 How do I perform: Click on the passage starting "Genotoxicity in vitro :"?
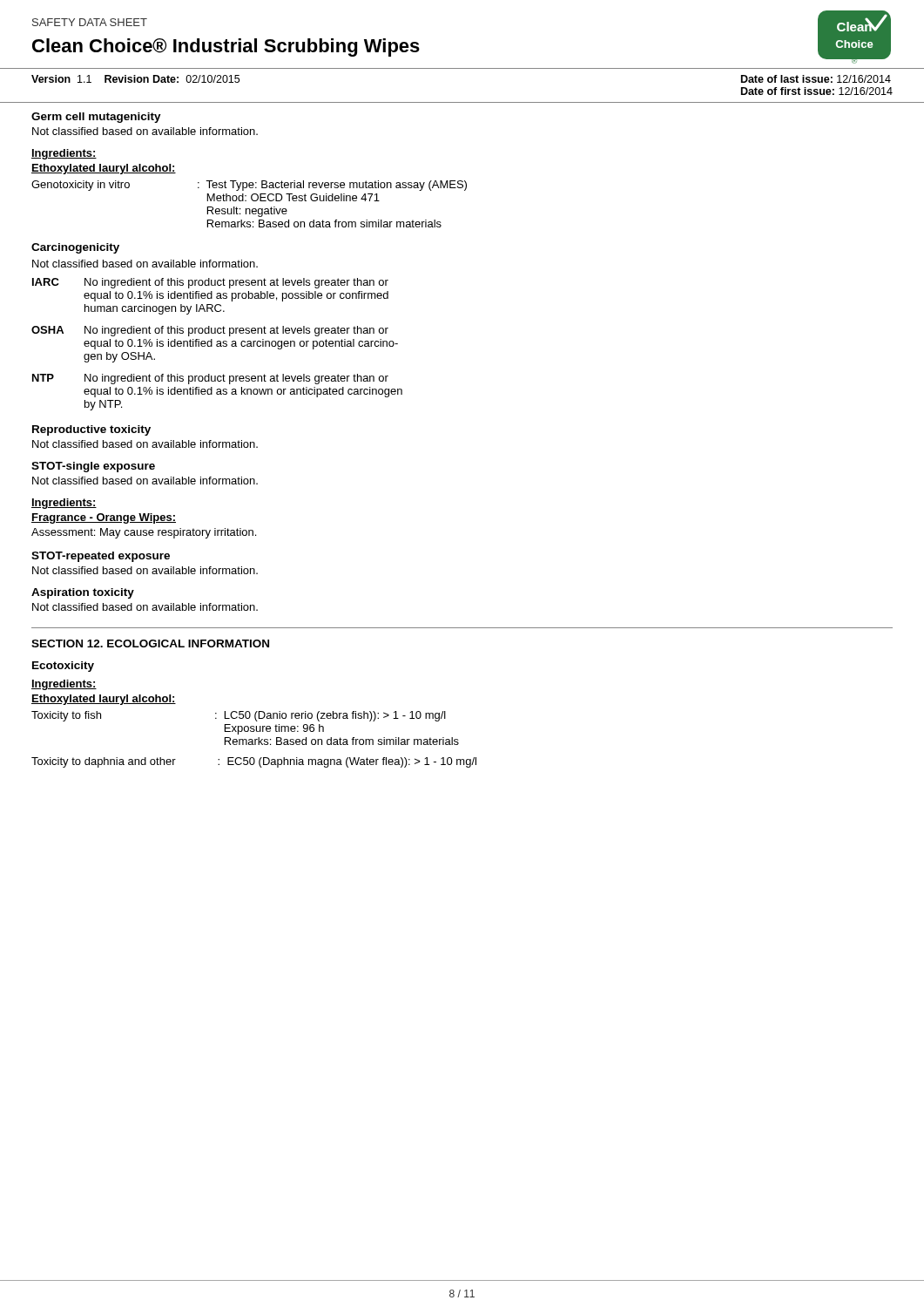(x=249, y=204)
